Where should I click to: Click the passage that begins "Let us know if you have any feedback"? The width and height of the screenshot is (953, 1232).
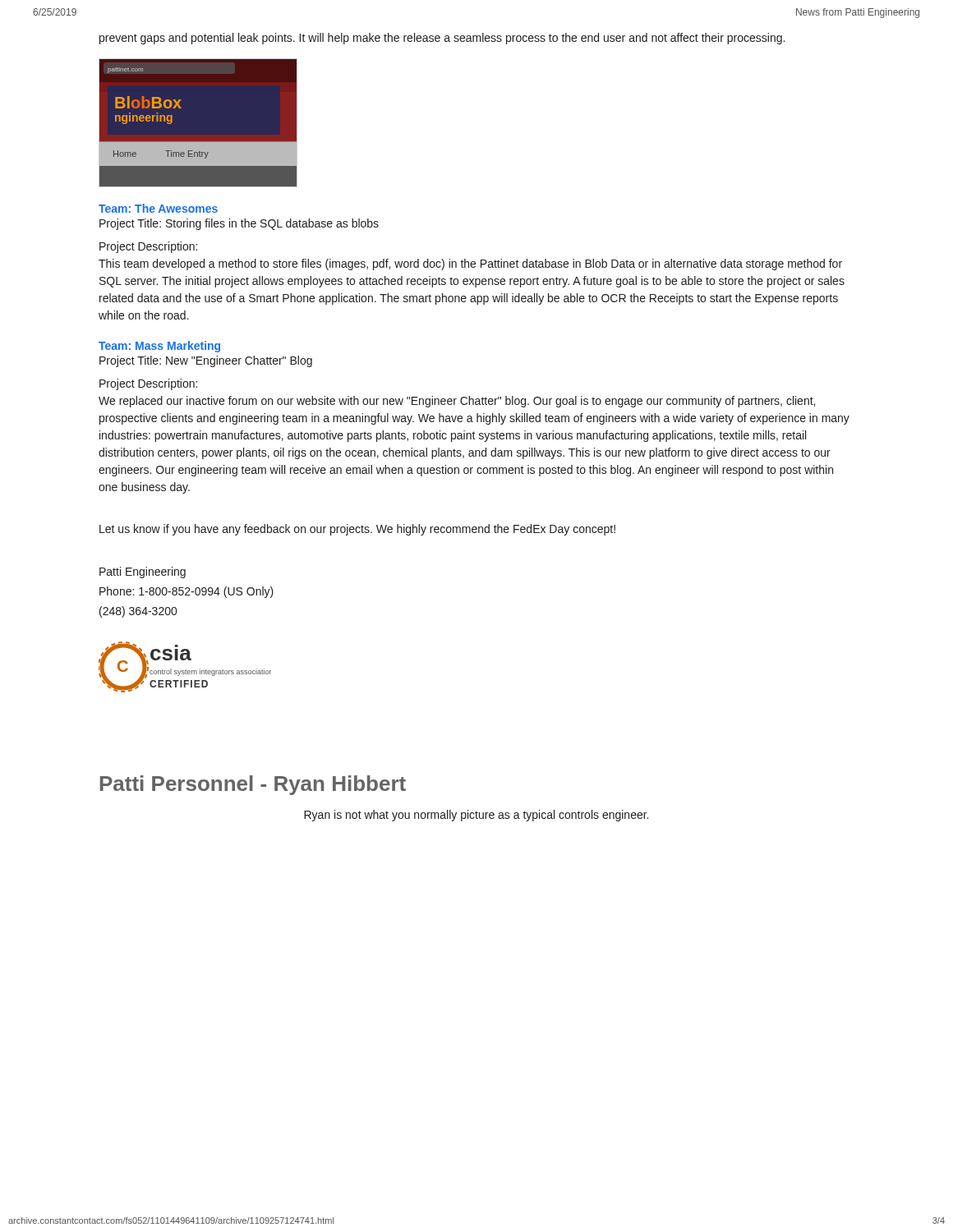(357, 529)
